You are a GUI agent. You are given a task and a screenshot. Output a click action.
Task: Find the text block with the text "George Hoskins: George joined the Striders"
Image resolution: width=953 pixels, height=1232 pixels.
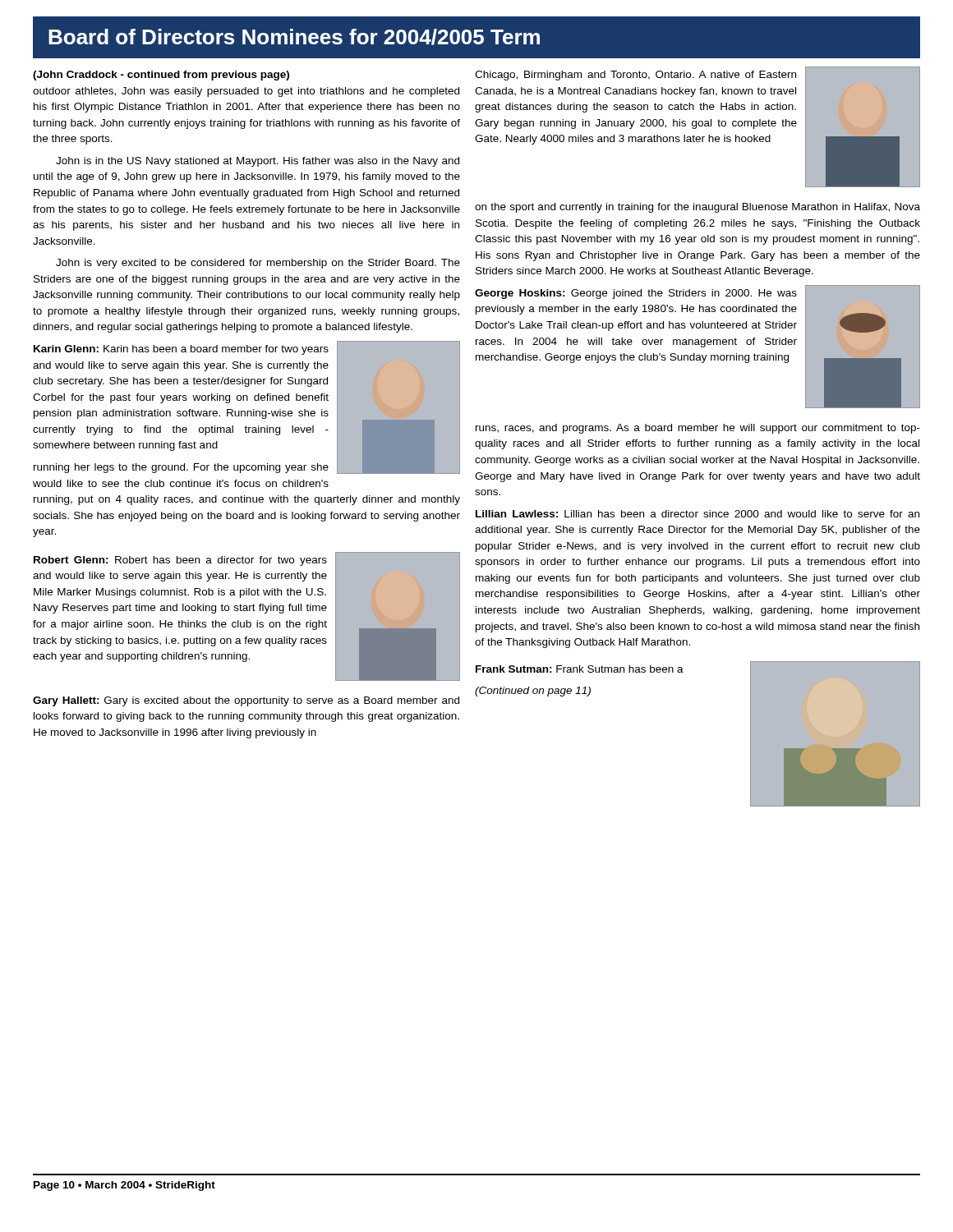[x=698, y=346]
